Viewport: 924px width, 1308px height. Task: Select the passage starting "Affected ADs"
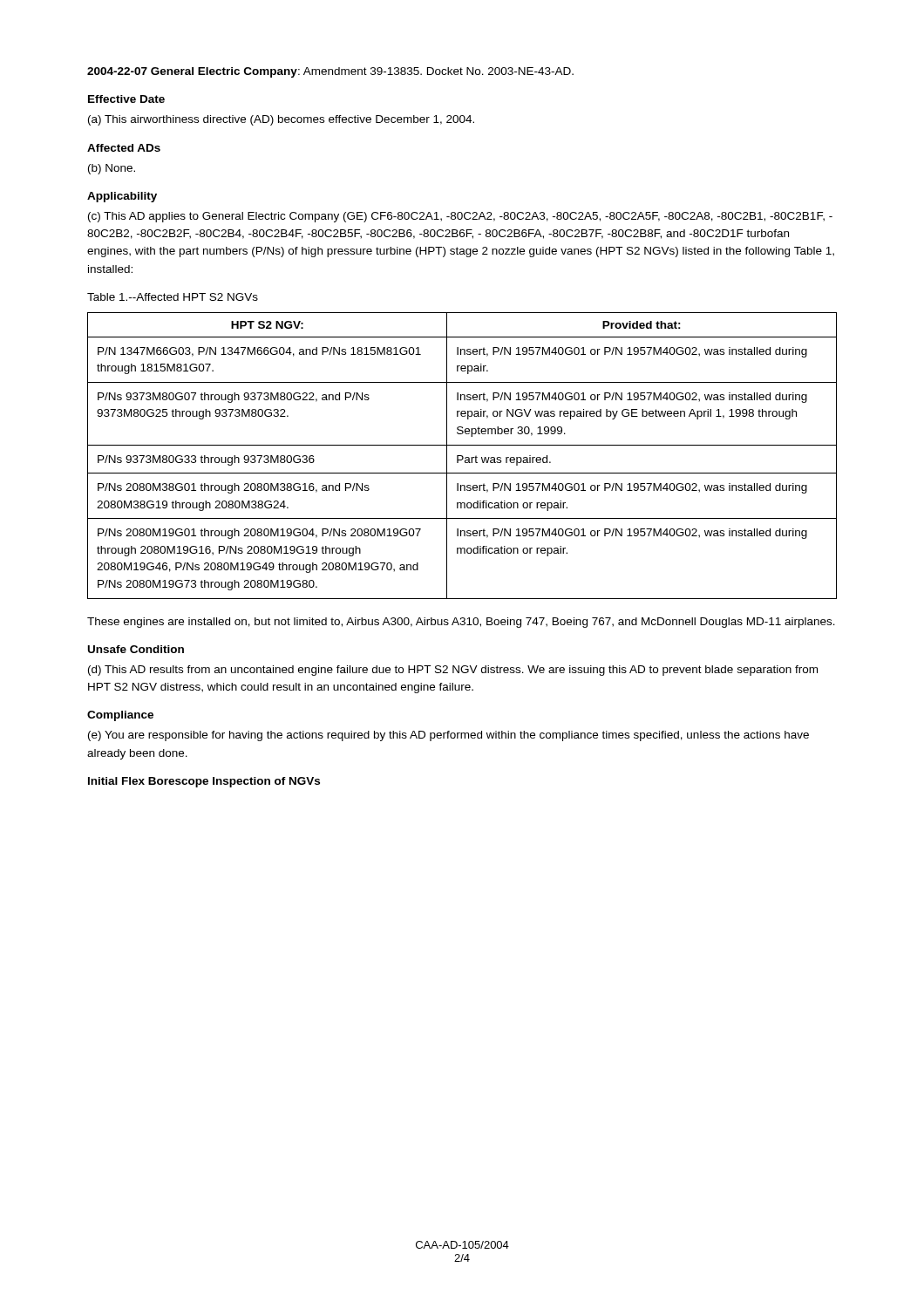124,147
